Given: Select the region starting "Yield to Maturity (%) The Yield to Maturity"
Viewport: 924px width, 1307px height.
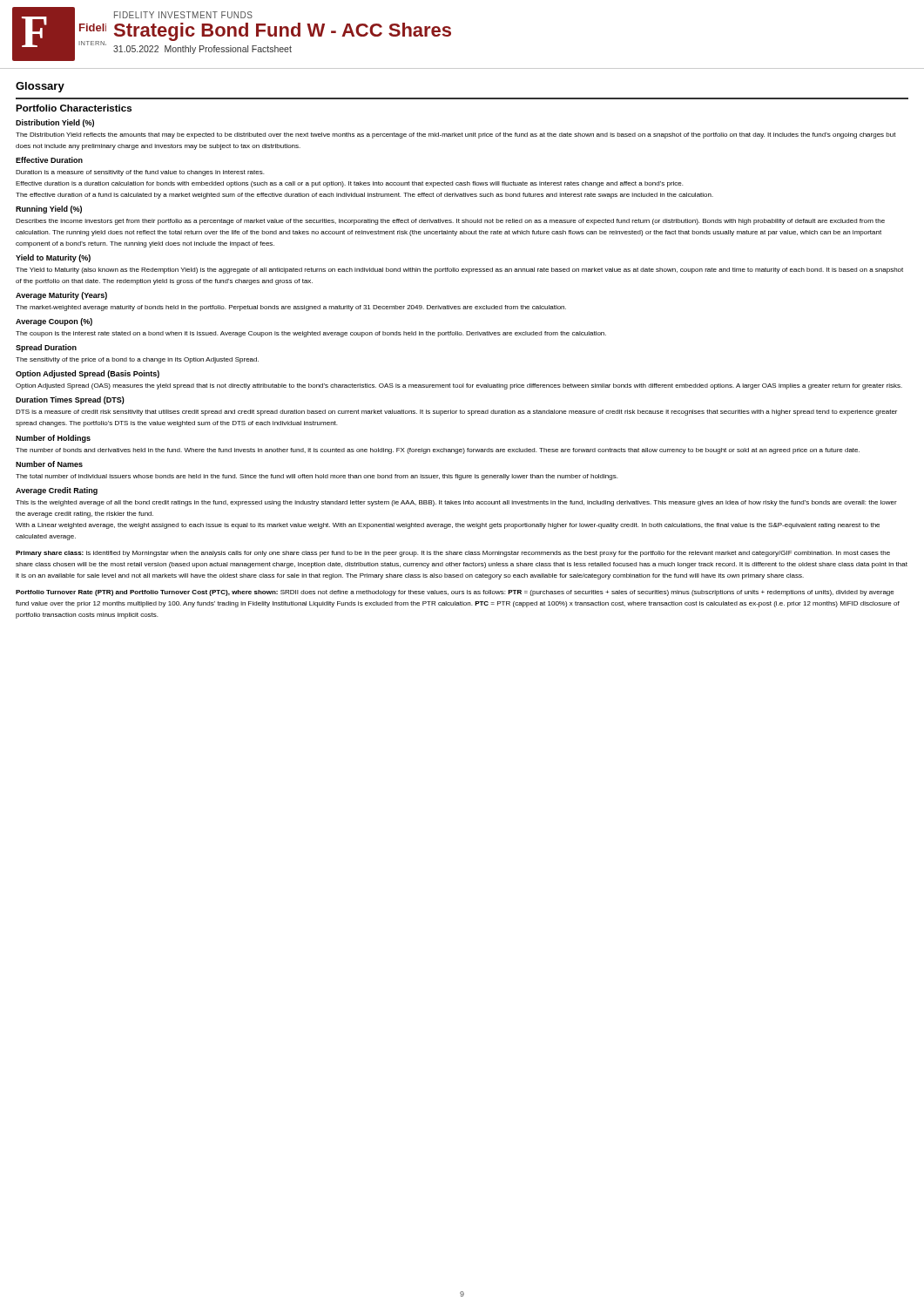Looking at the screenshot, I should [462, 270].
